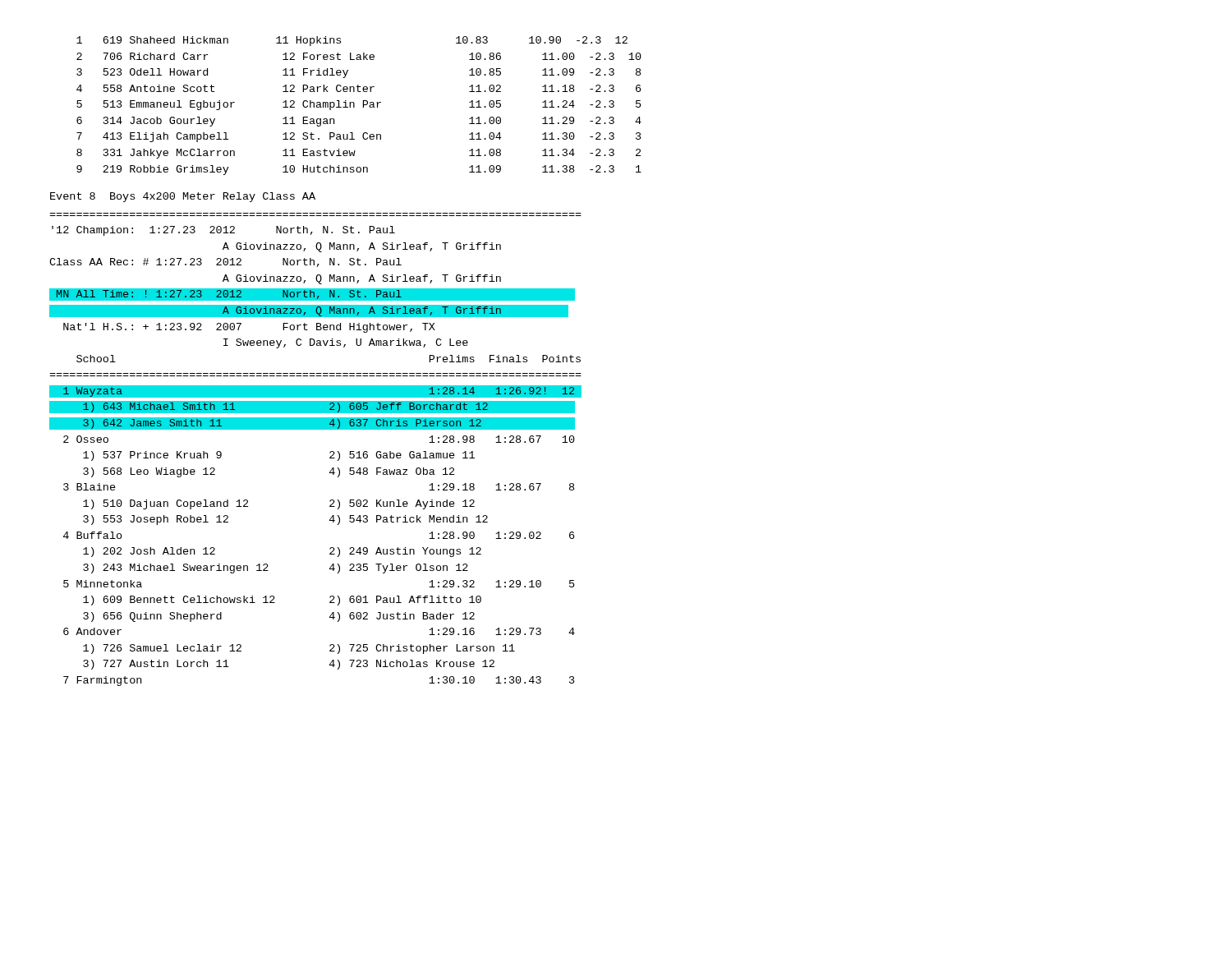Find the text starting "================================================================================ '12 Champion:"
The image size is (1232, 953).
(223, 231)
